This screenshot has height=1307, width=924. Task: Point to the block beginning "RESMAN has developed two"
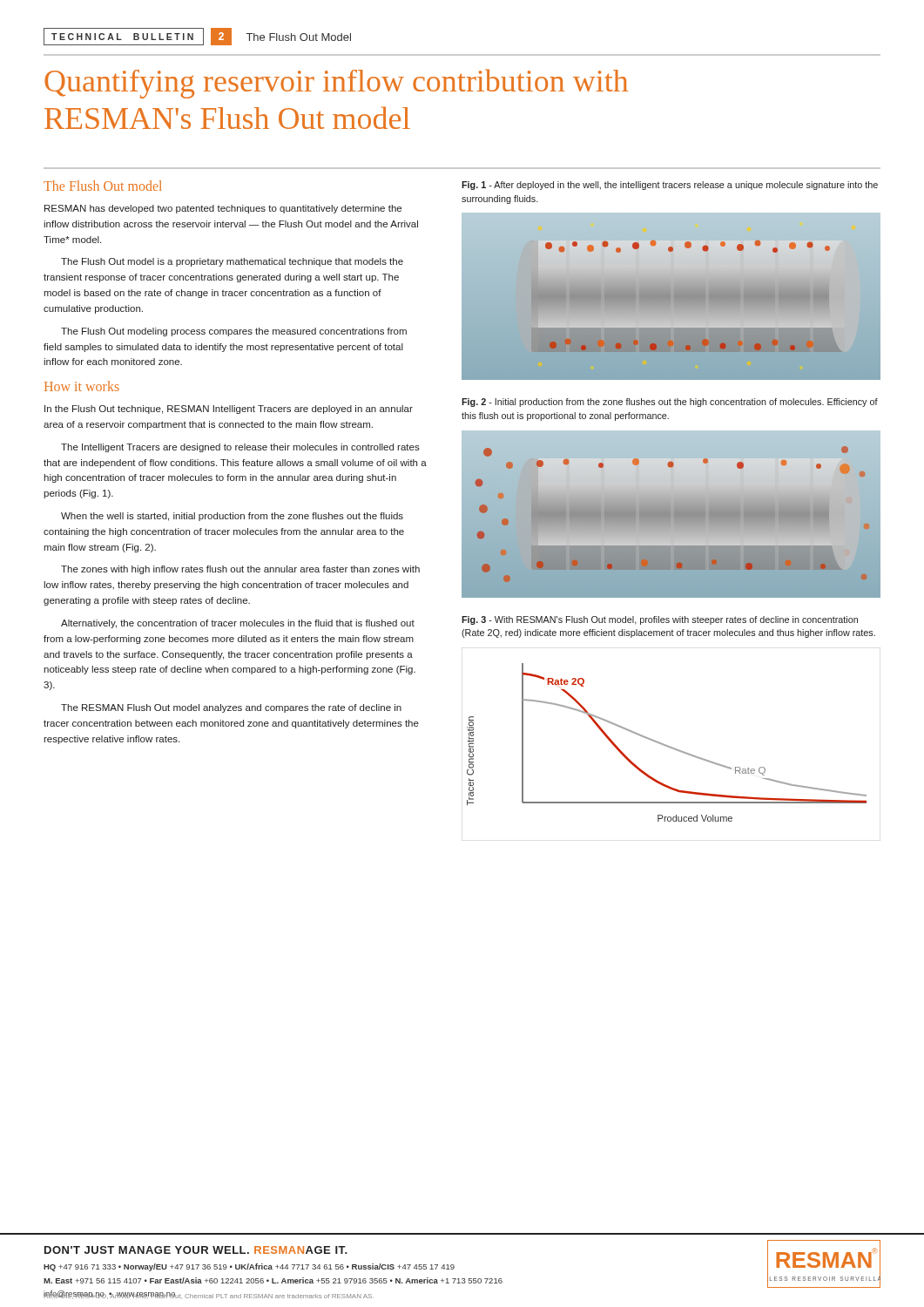pos(235,286)
